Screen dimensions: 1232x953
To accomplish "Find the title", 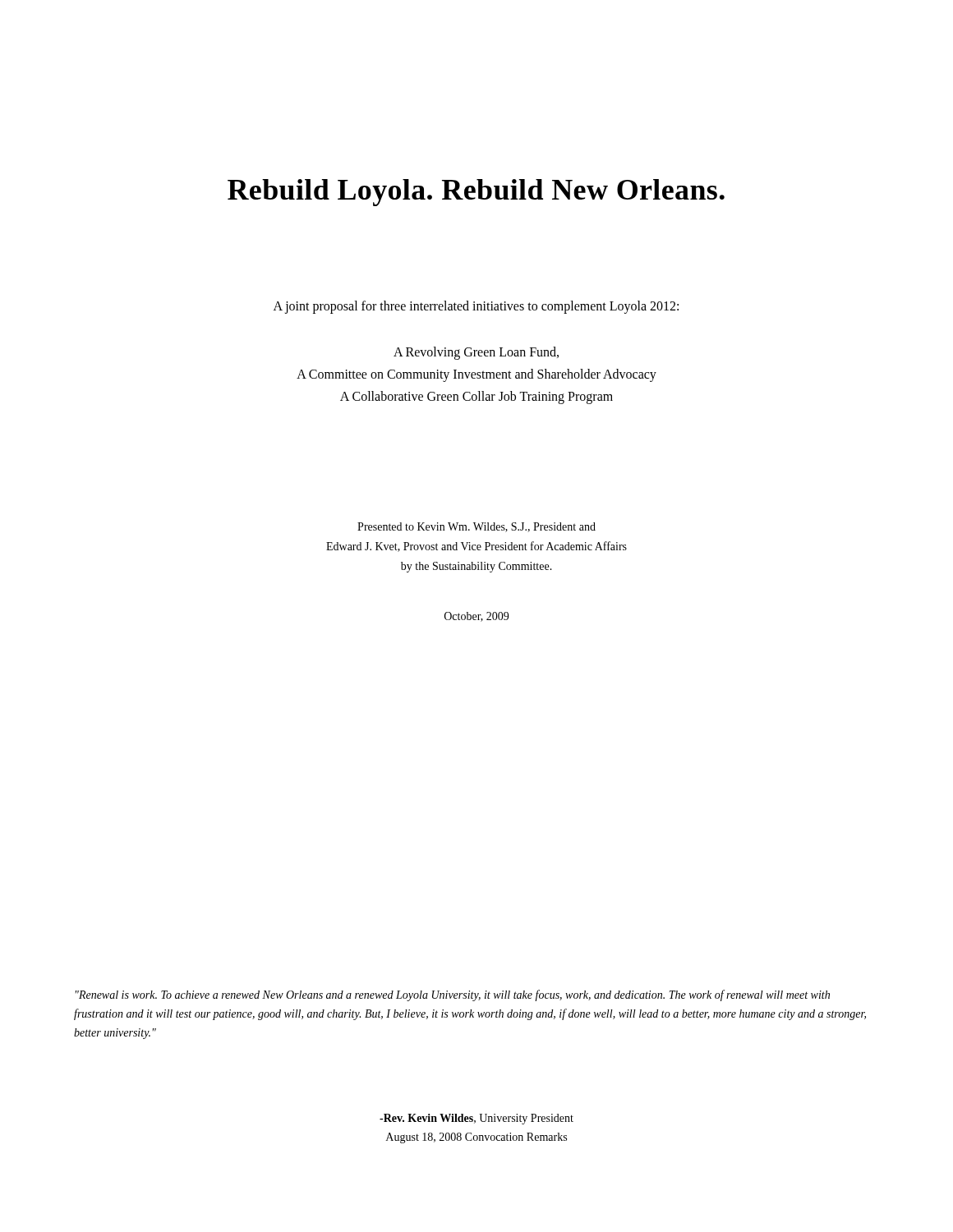I will [476, 190].
